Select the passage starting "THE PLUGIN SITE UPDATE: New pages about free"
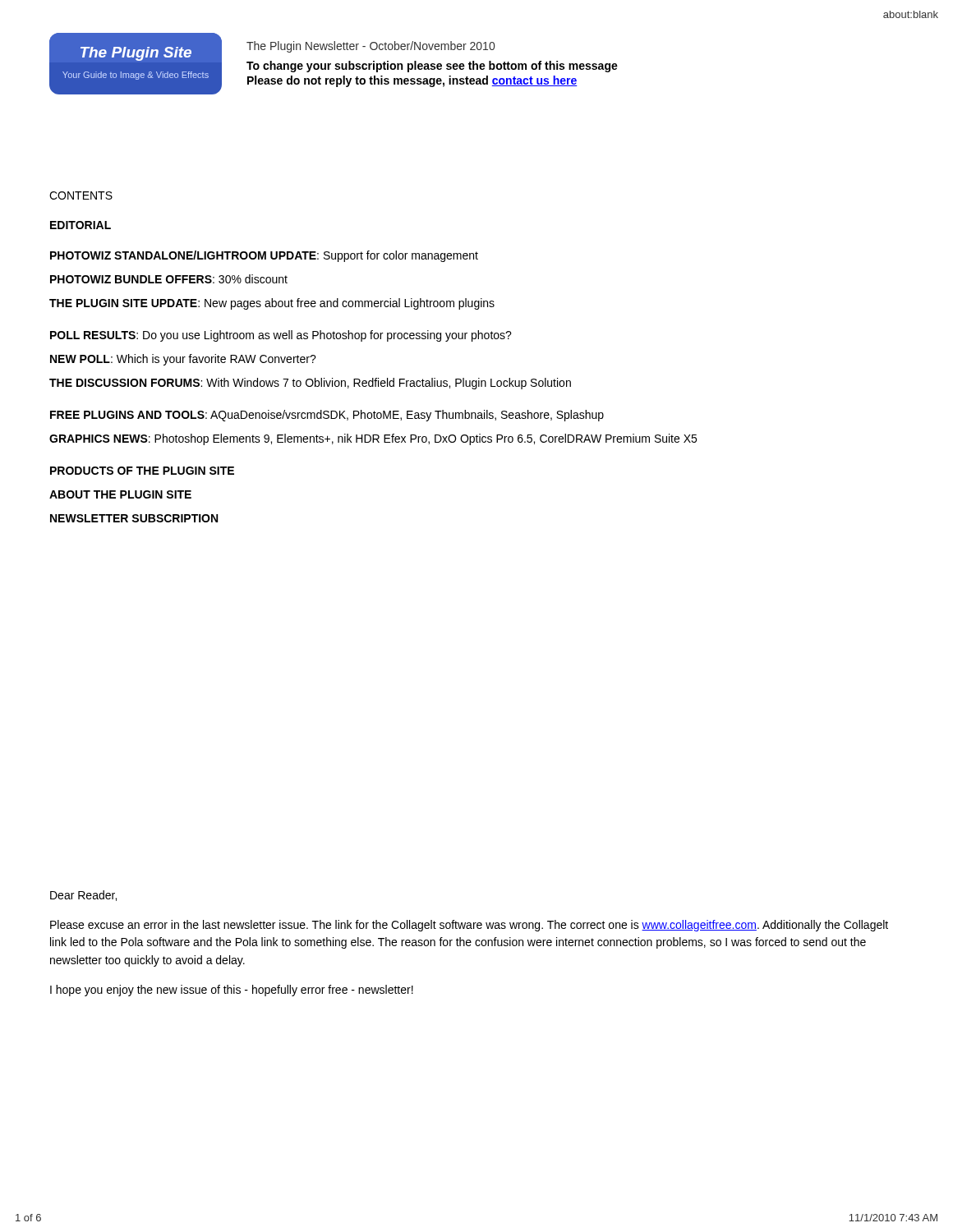 [x=272, y=303]
